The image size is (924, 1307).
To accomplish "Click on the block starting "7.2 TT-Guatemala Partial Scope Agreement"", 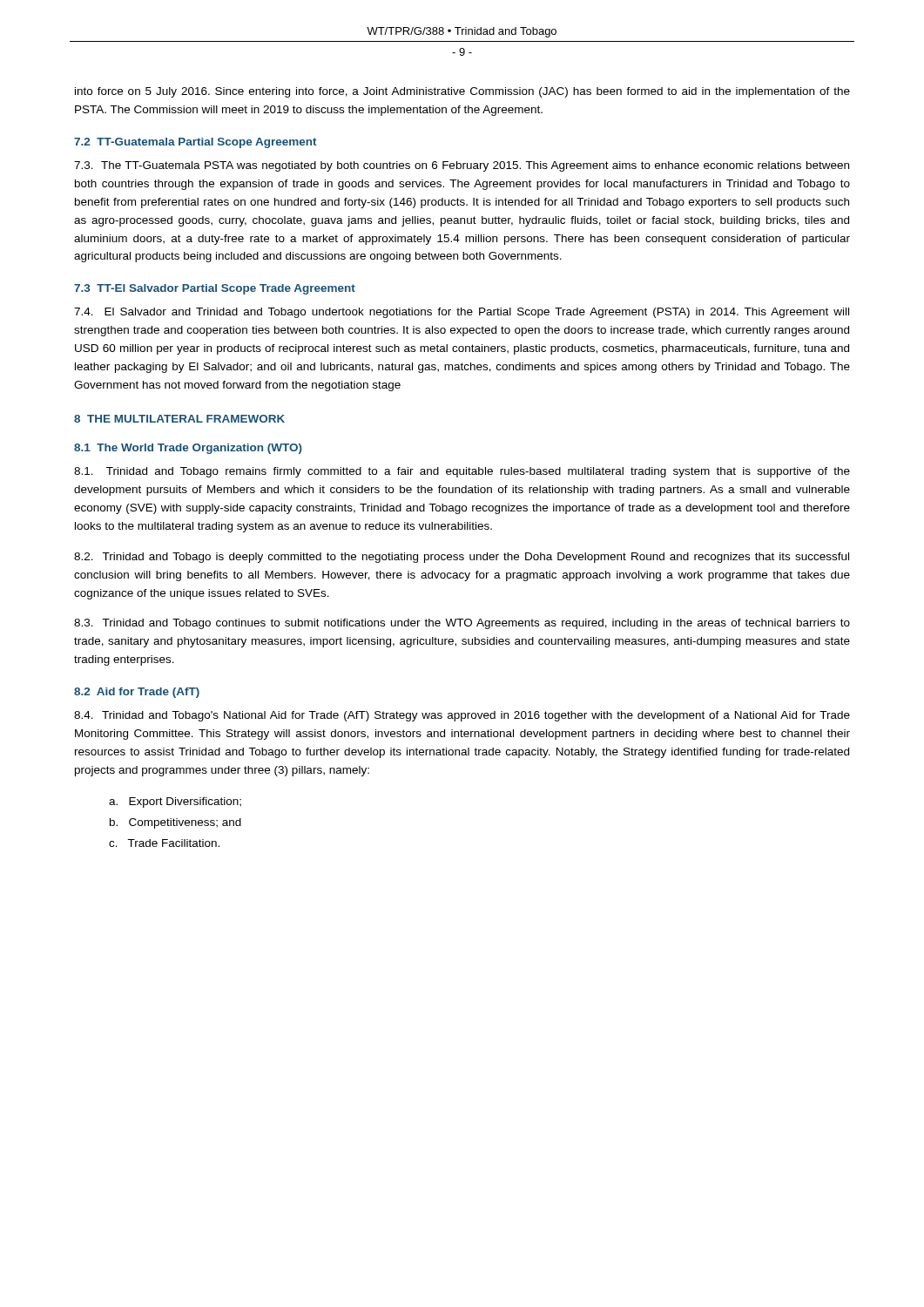I will (x=195, y=141).
